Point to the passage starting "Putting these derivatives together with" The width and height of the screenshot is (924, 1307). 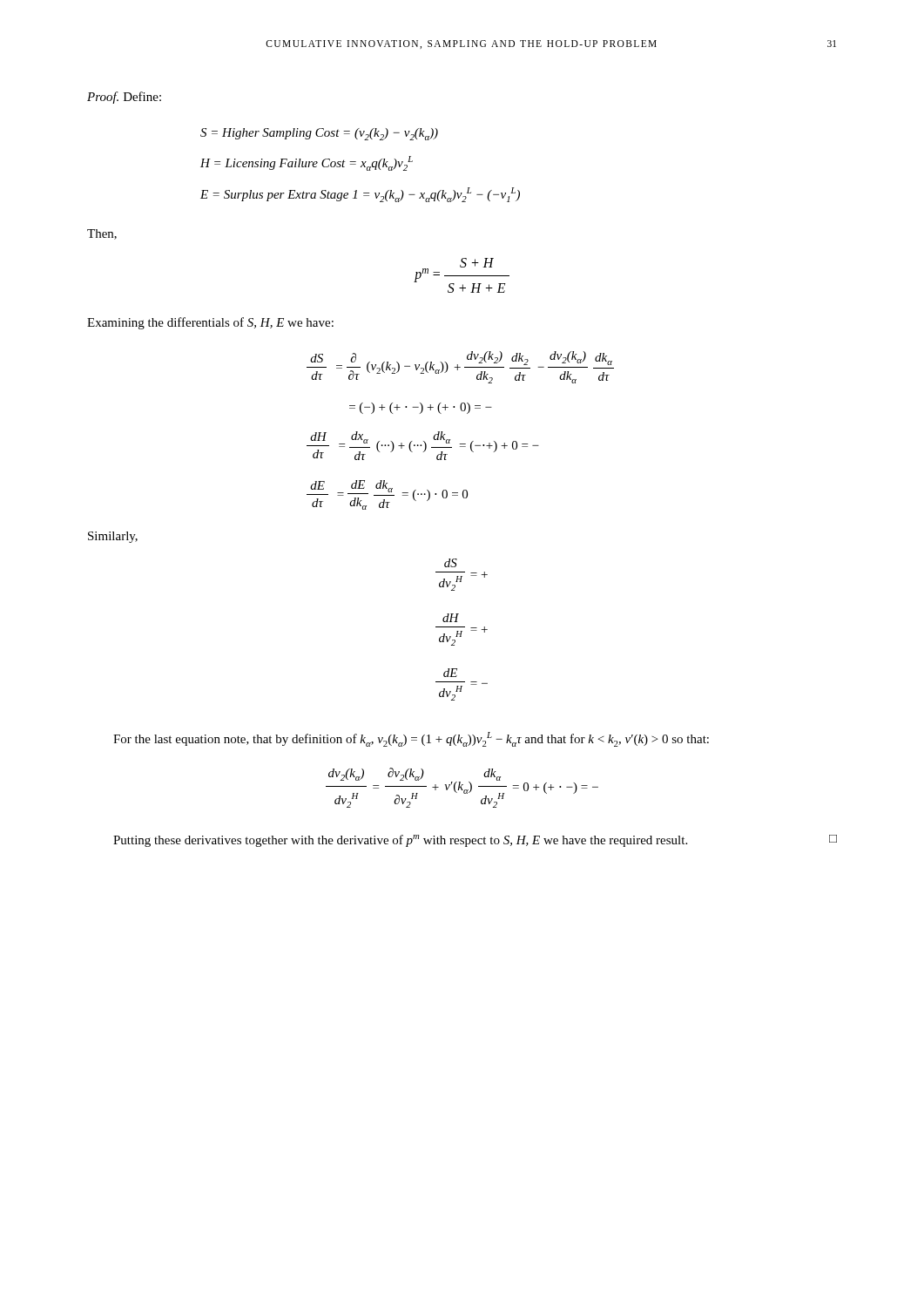click(475, 838)
